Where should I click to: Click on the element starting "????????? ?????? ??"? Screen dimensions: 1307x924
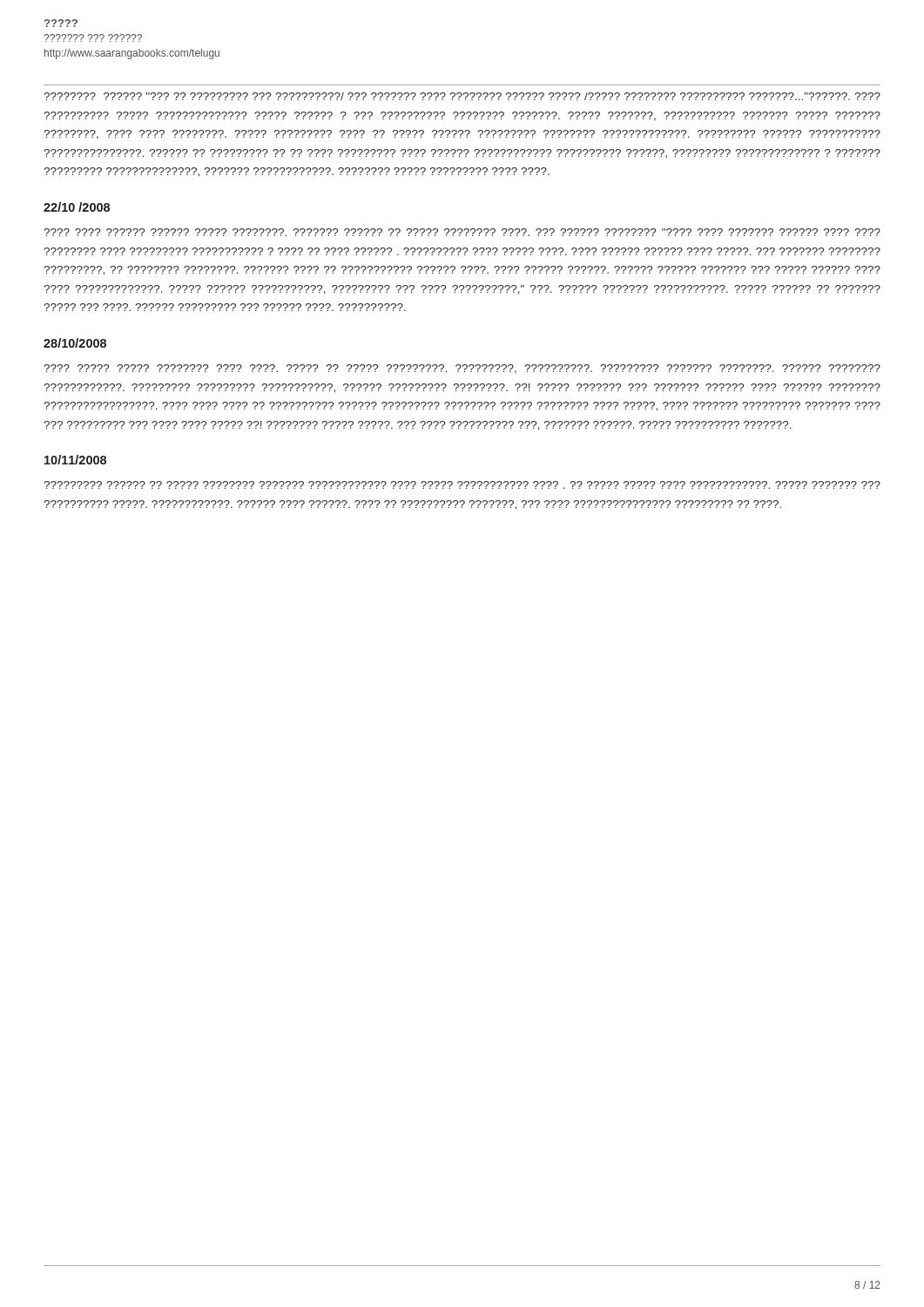(462, 495)
